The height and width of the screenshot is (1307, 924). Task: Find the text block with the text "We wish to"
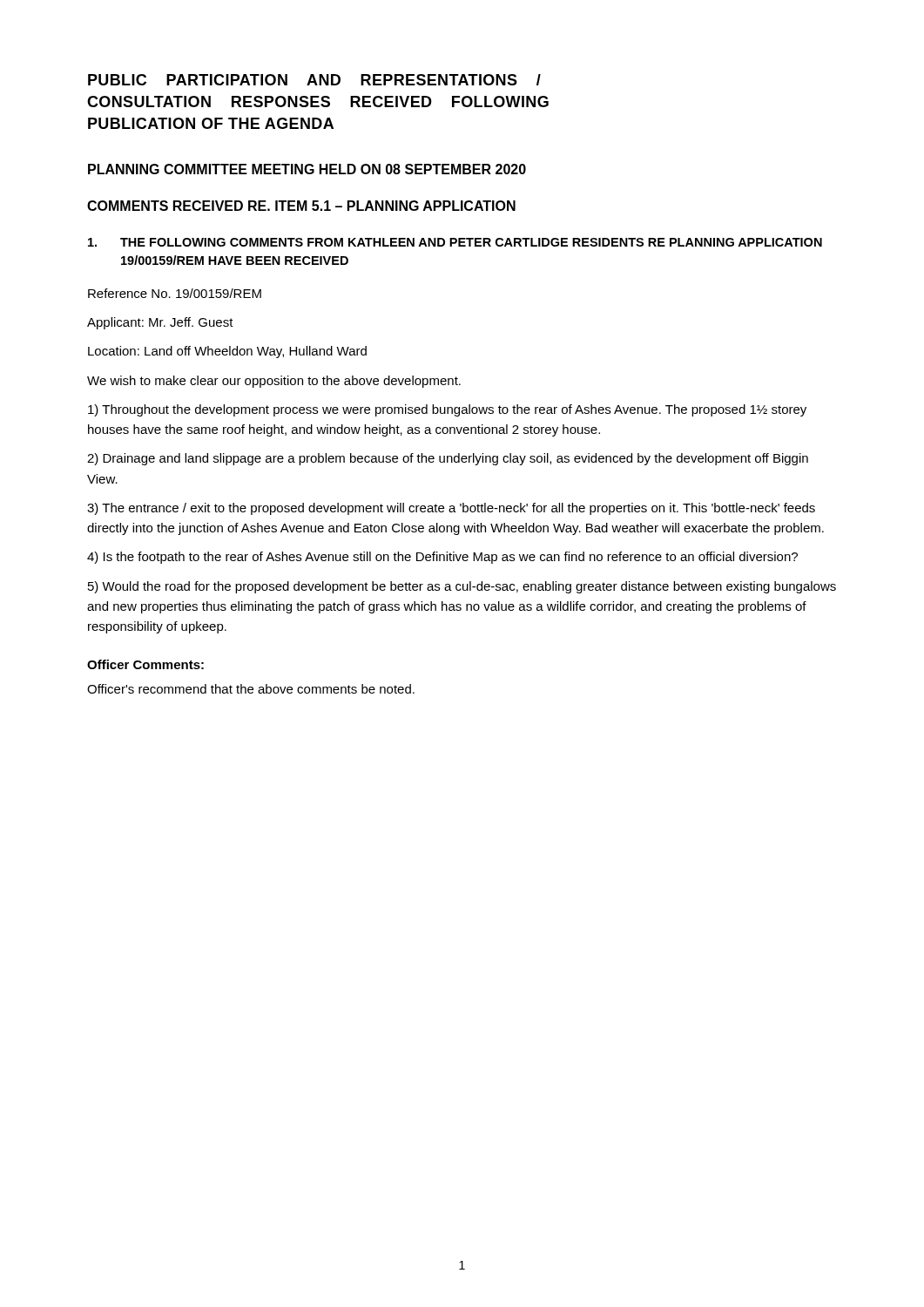pos(274,380)
